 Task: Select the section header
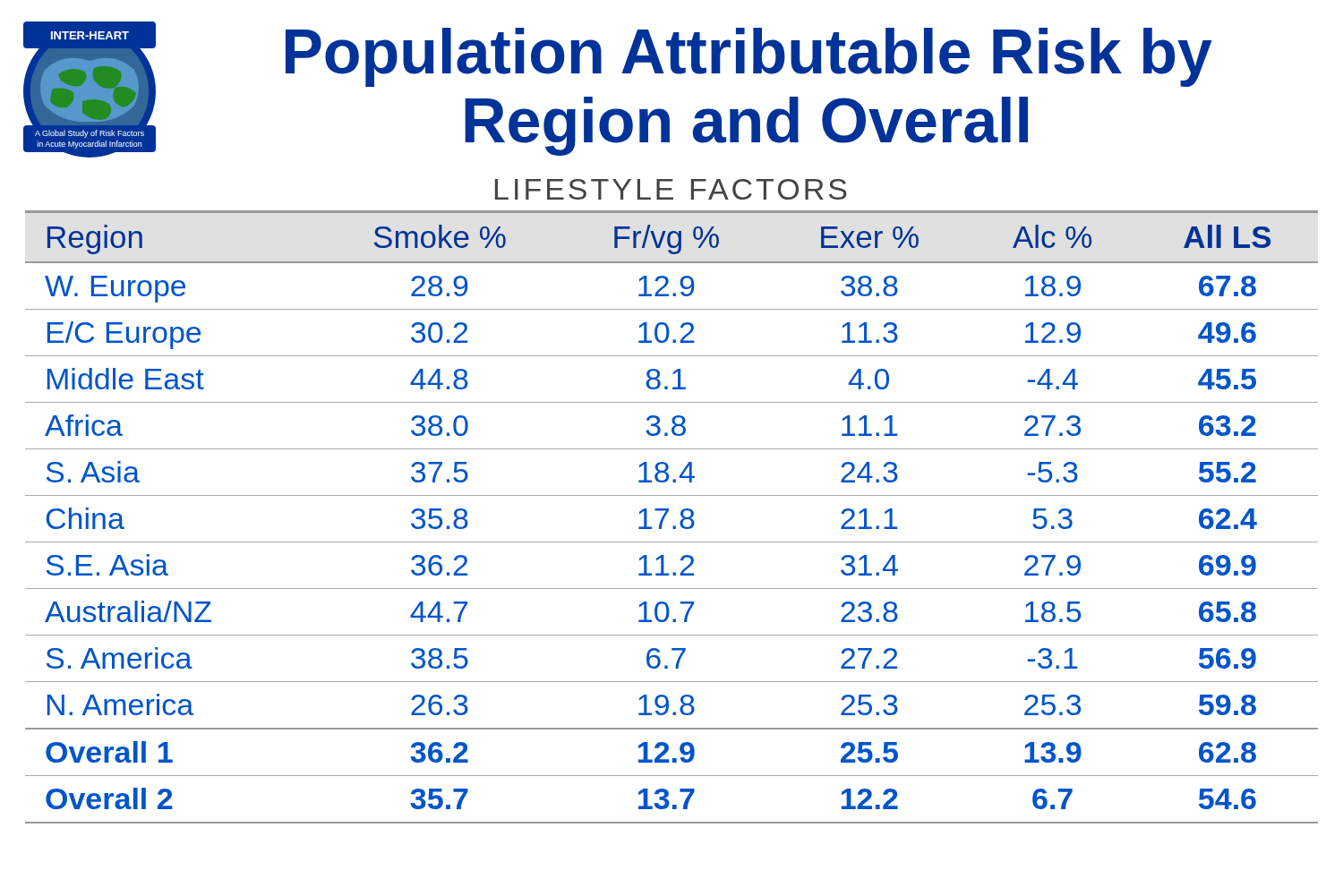672,189
